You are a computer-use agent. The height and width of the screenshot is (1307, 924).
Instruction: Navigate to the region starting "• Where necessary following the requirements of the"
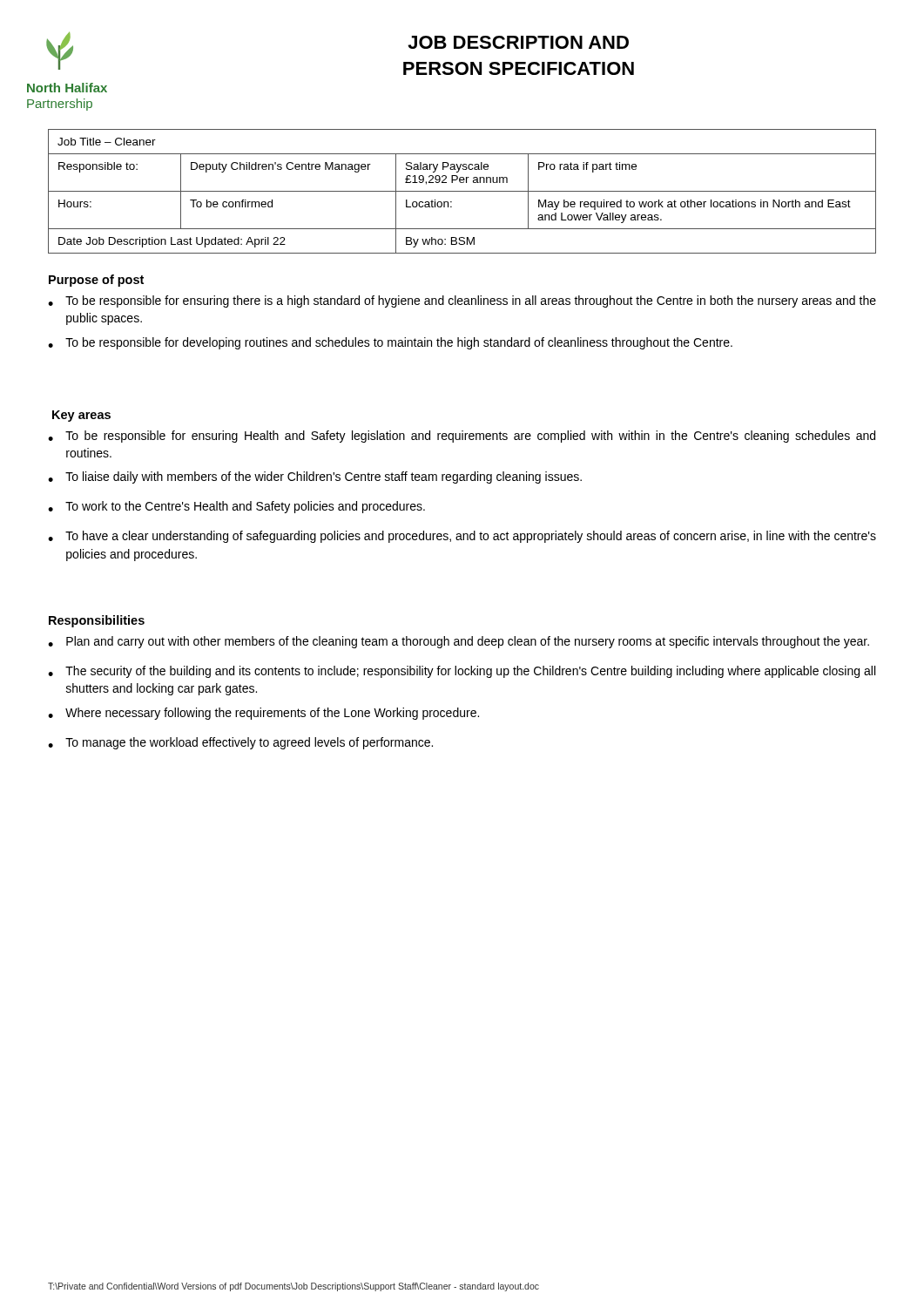click(462, 716)
